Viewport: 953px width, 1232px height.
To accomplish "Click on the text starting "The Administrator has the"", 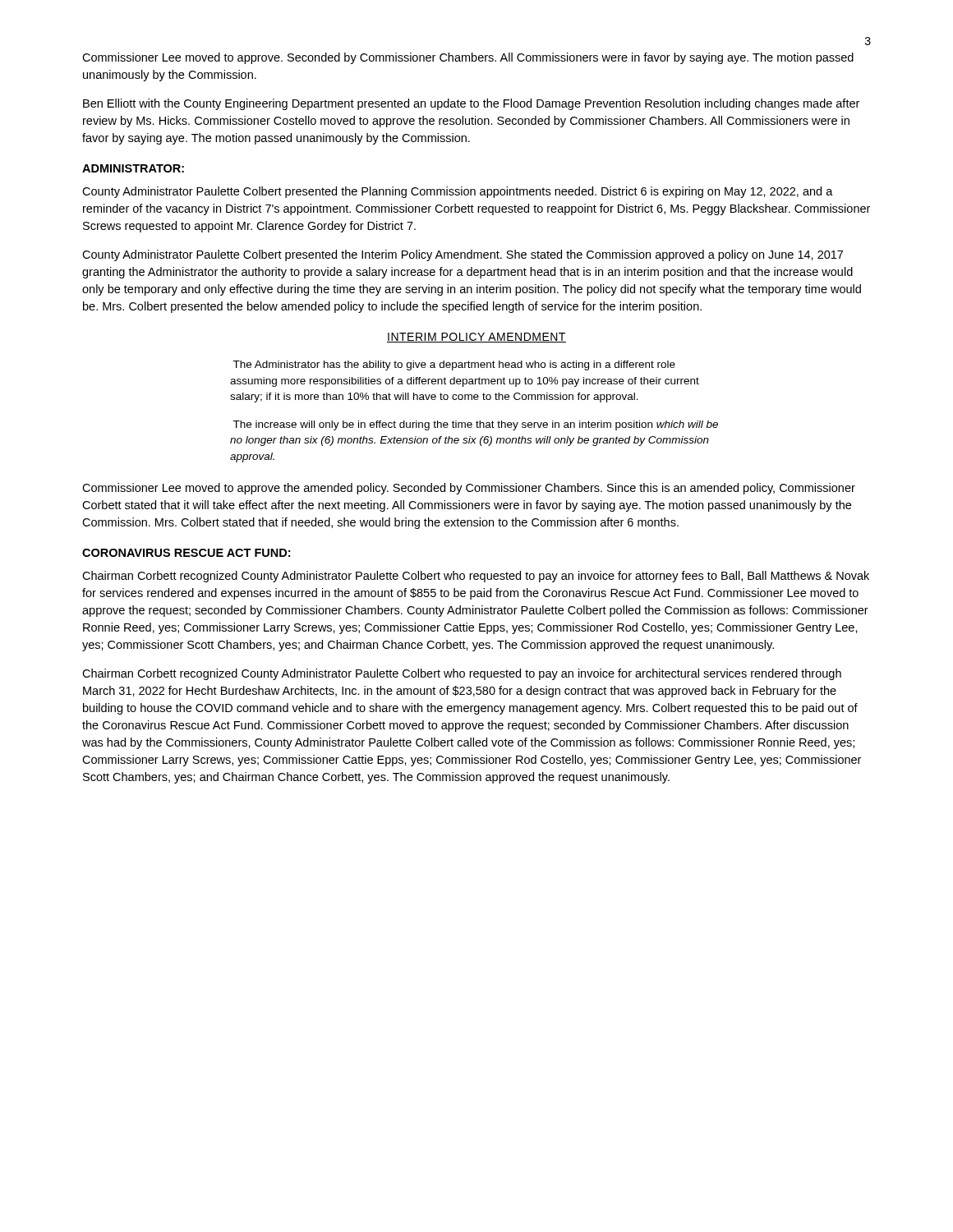I will tap(465, 381).
